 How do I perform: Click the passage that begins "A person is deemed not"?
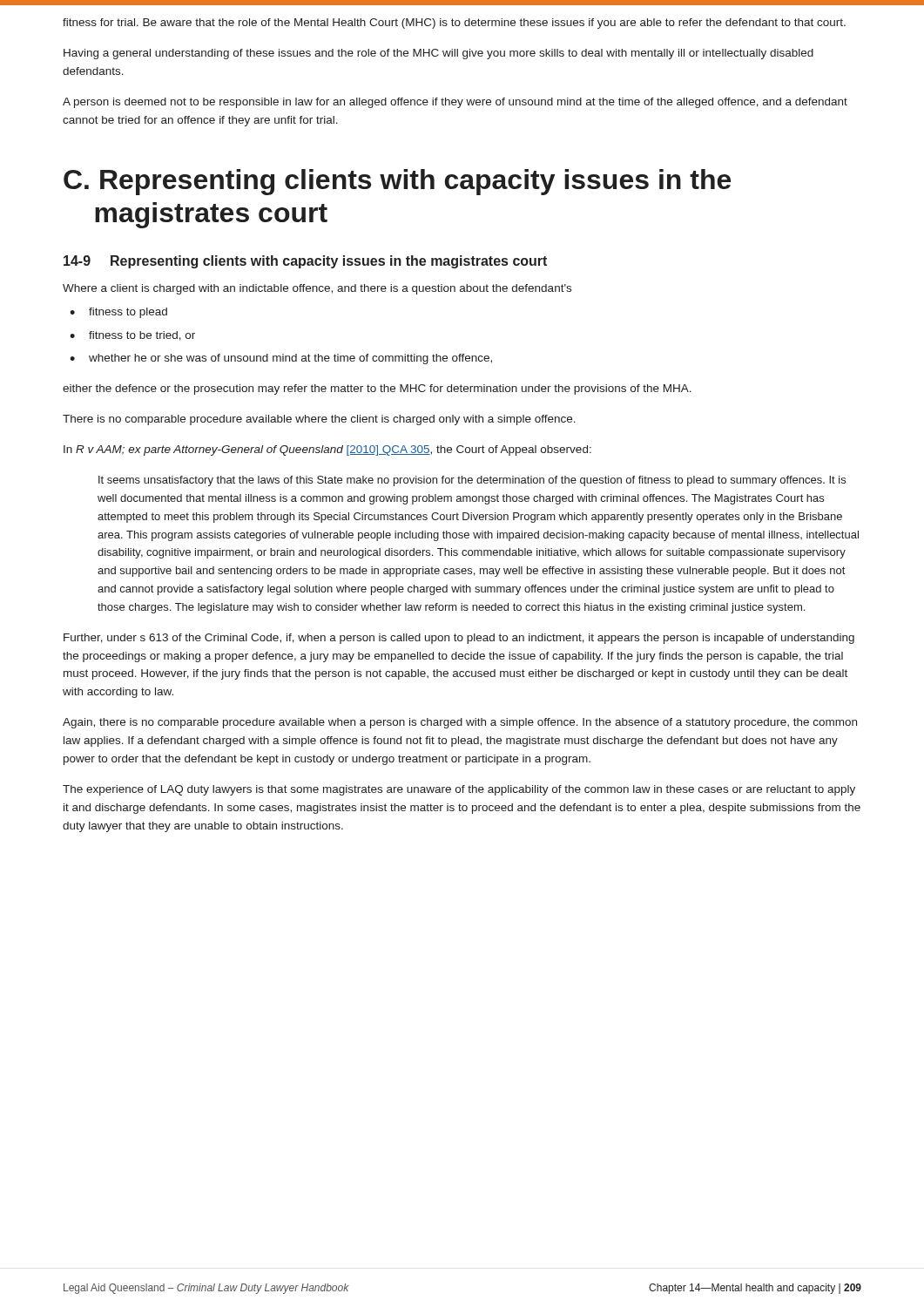455,110
